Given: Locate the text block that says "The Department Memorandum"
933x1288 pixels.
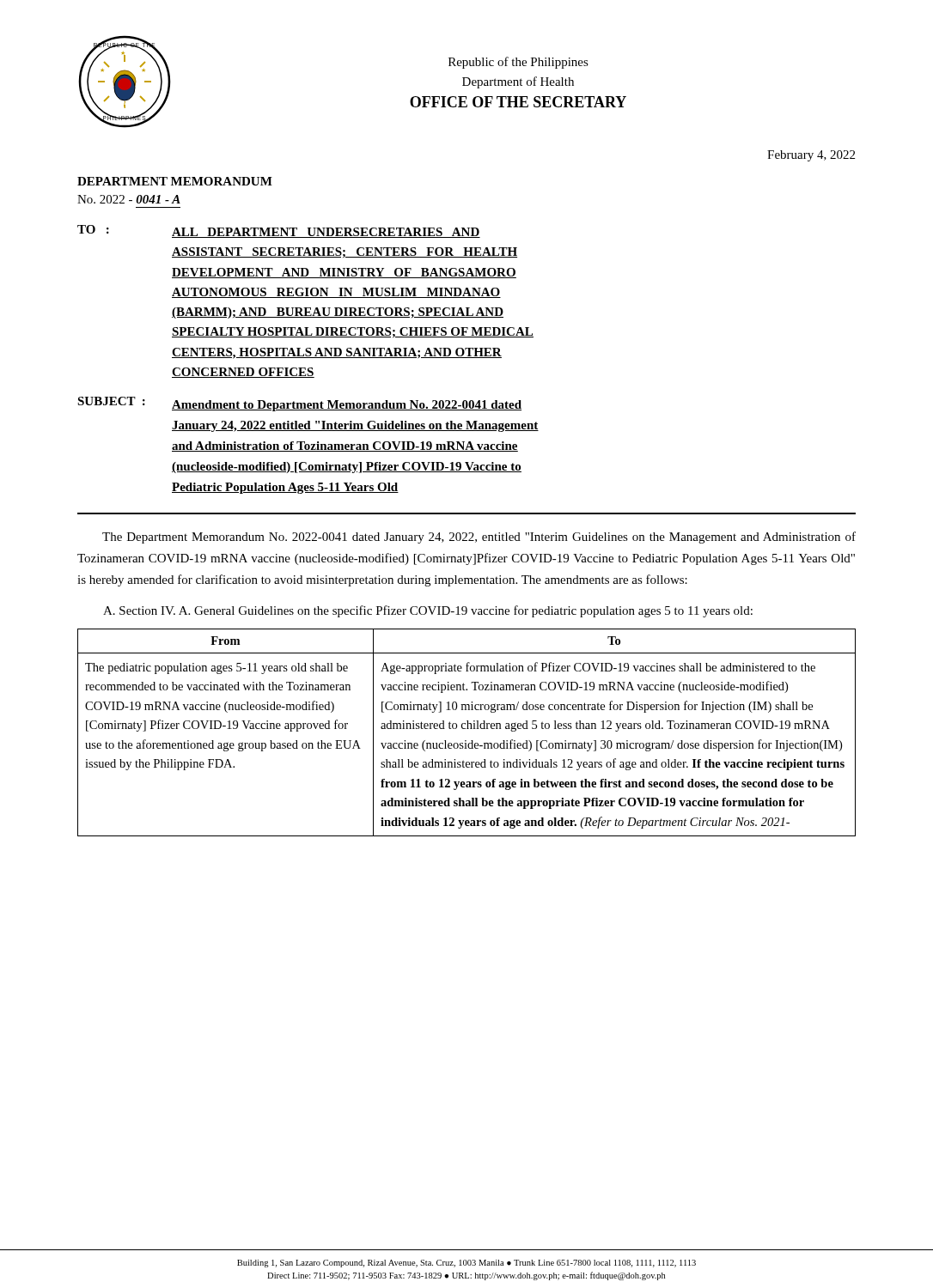Looking at the screenshot, I should (x=466, y=558).
